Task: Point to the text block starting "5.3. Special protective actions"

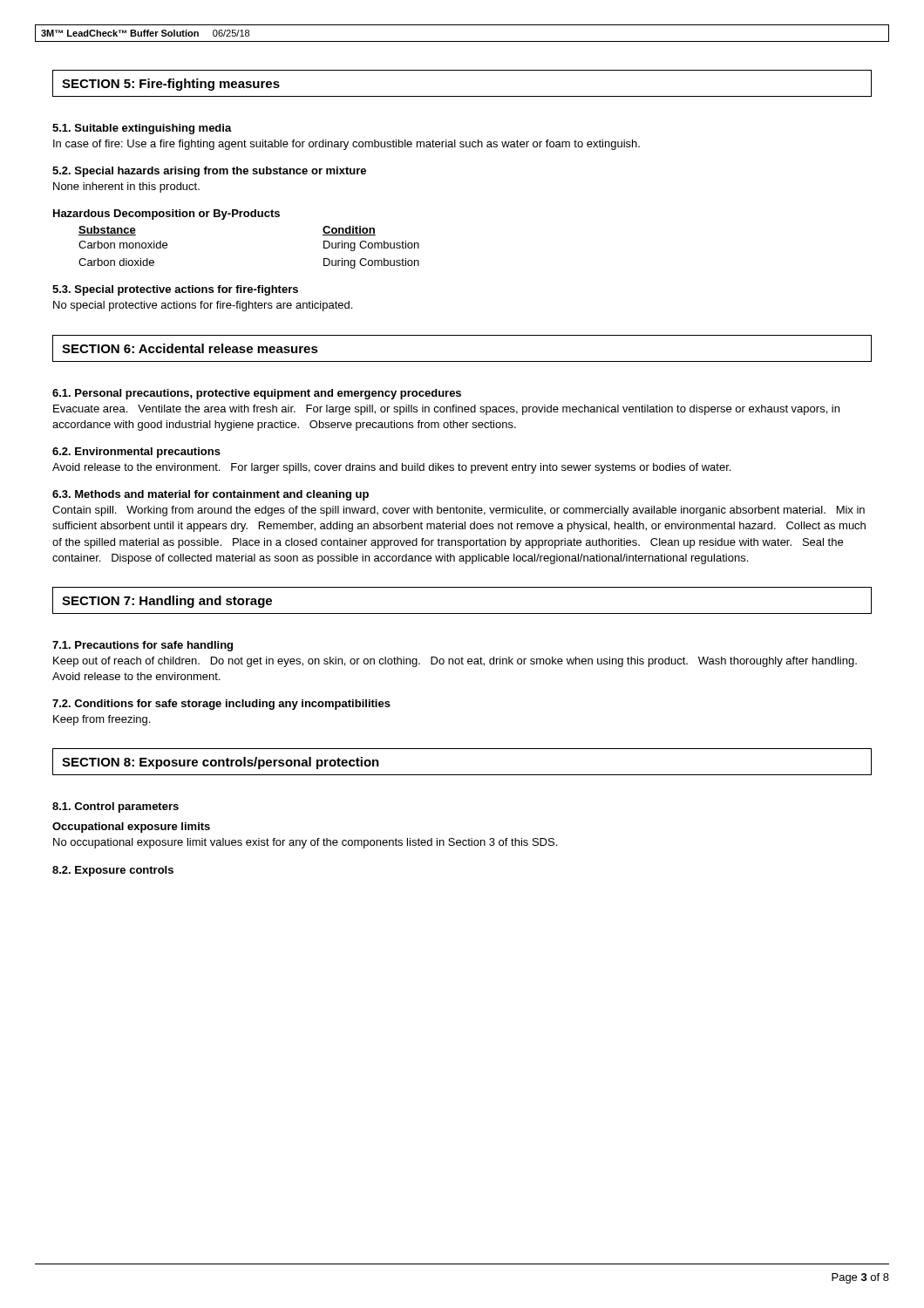Action: (175, 289)
